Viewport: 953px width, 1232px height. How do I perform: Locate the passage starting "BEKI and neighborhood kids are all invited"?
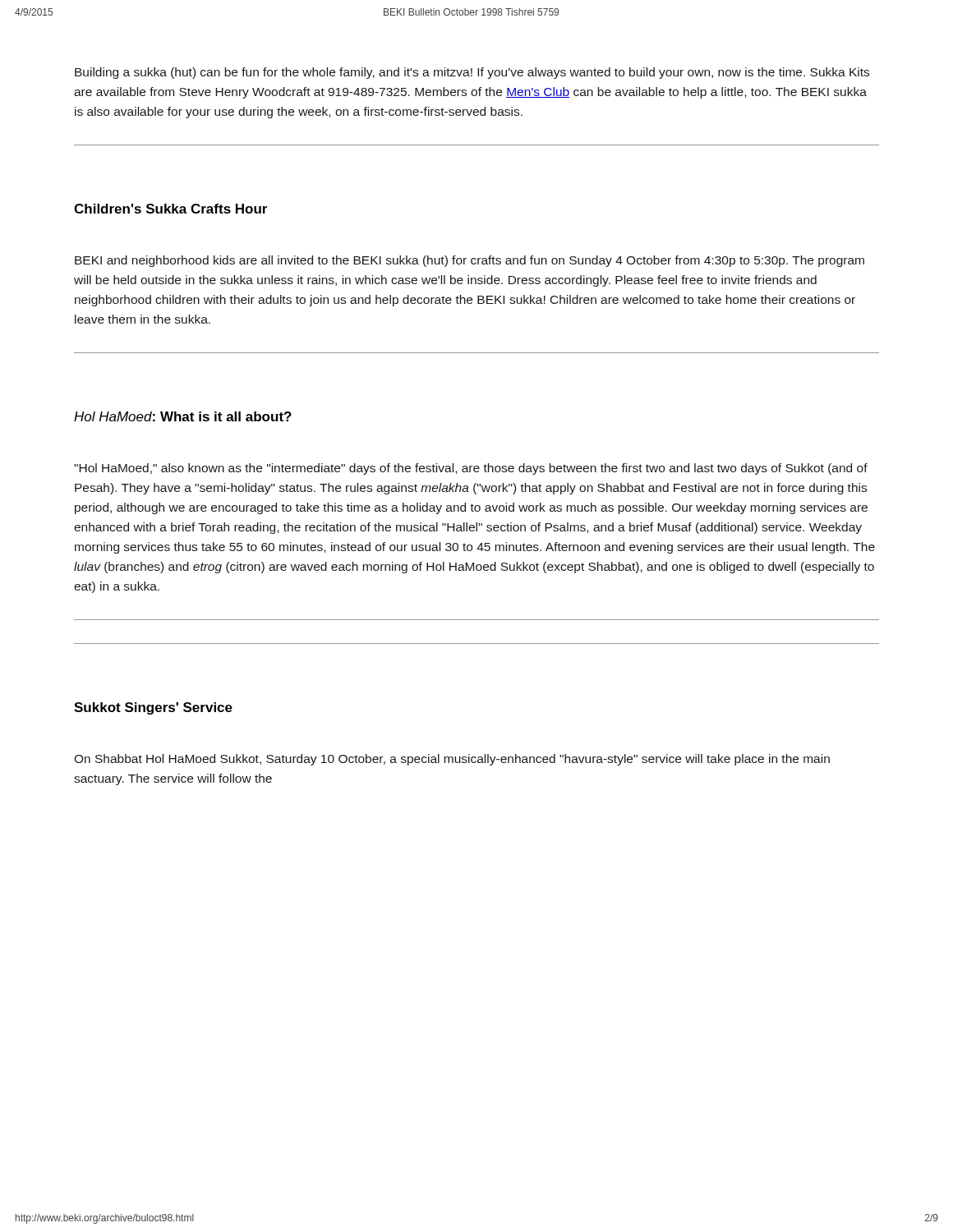[x=470, y=290]
